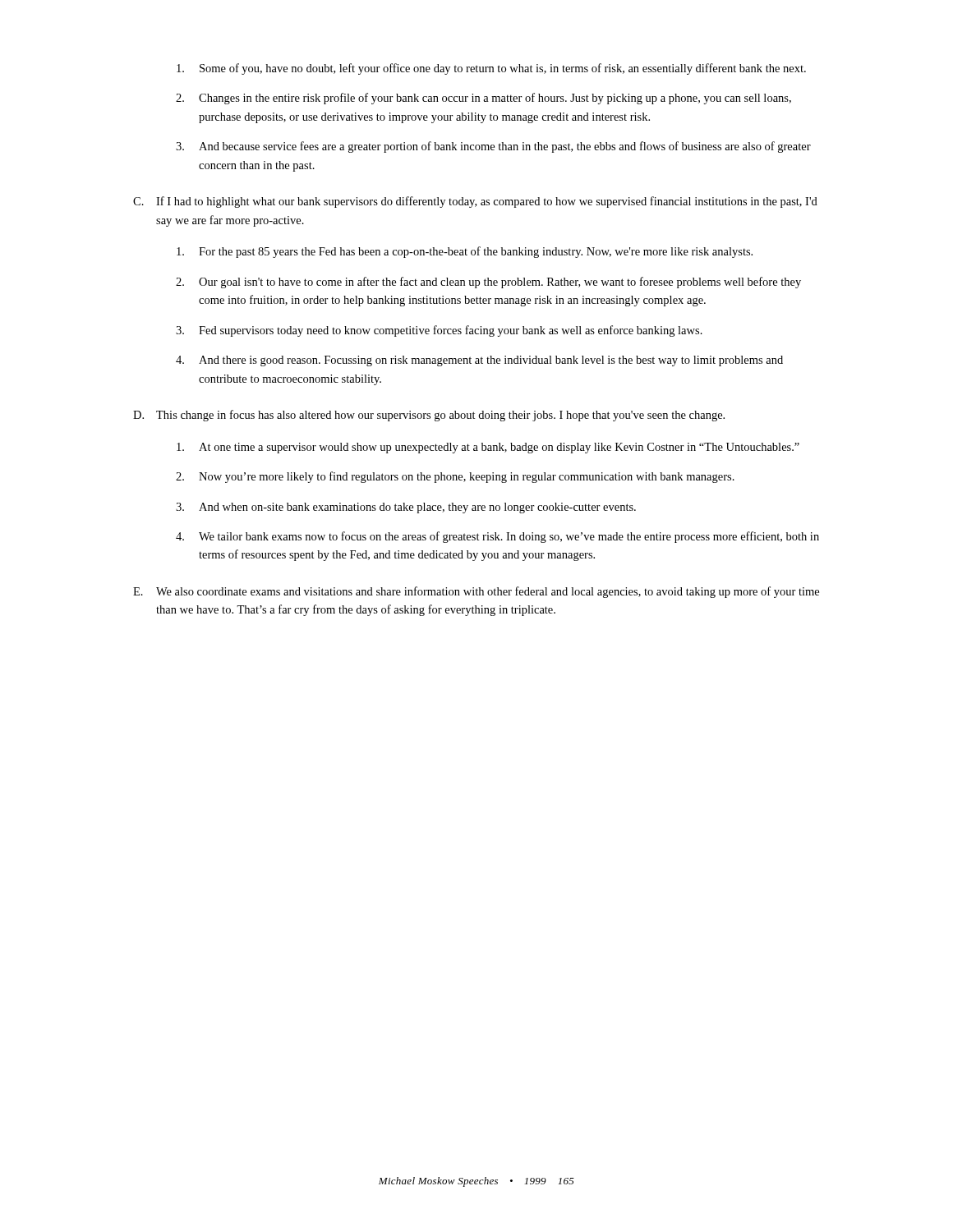Find the list item that reads "D. This change in focus has also altered"
Image resolution: width=953 pixels, height=1232 pixels.
pos(478,415)
